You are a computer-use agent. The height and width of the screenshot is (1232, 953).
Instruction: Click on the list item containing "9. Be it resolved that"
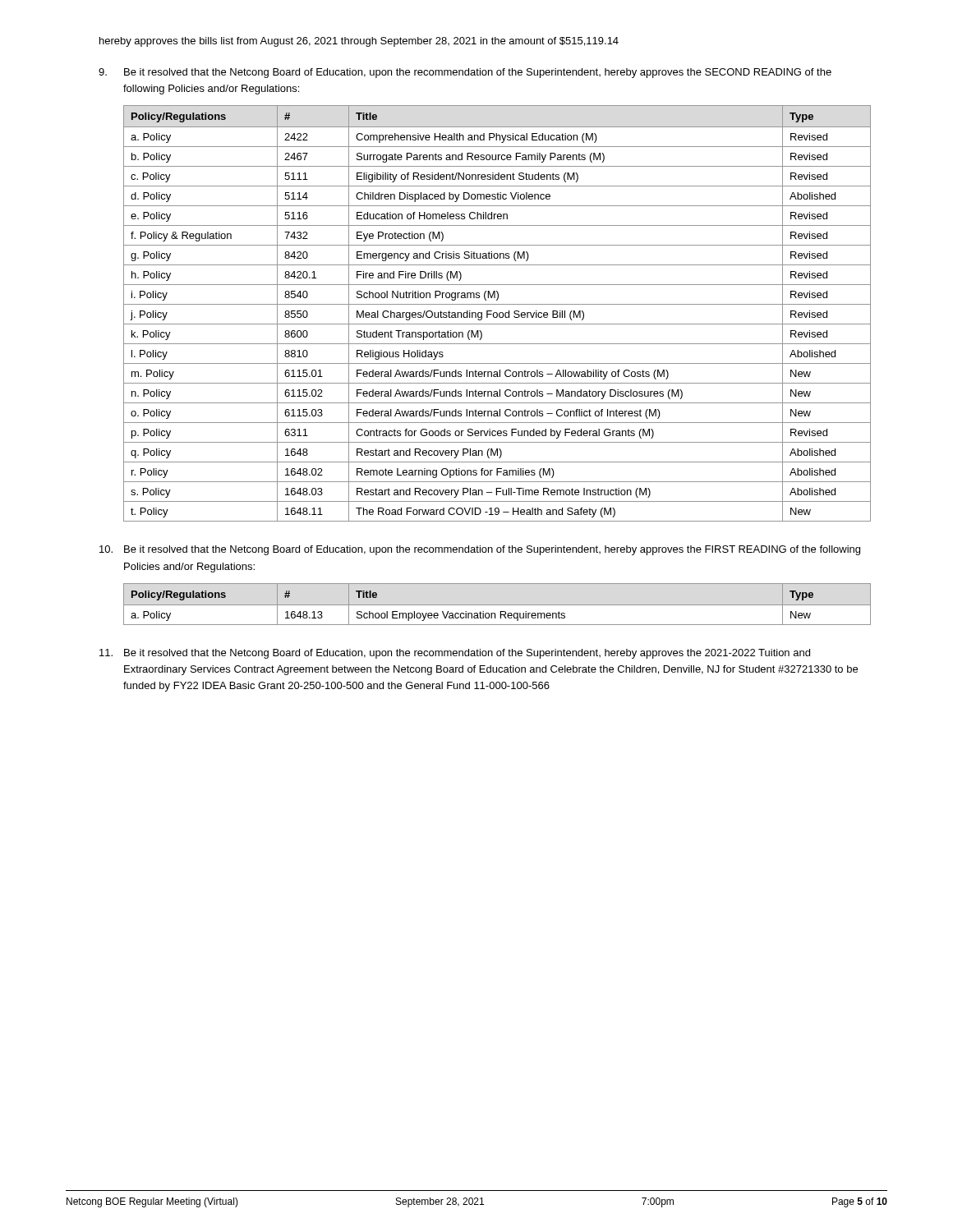tap(485, 81)
